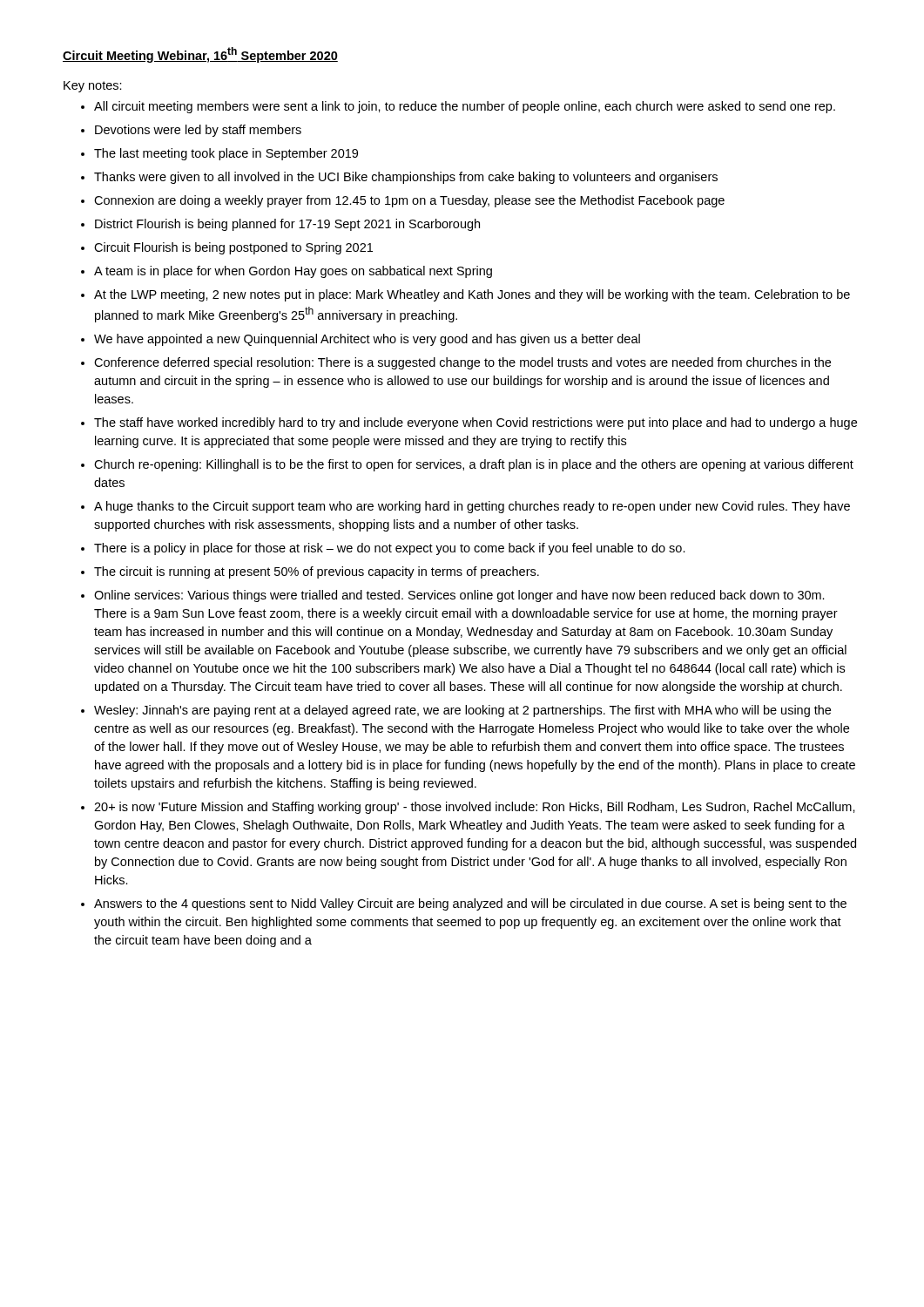Where is the passage that starts "Circuit Flourish is"?
The image size is (924, 1307).
click(234, 247)
